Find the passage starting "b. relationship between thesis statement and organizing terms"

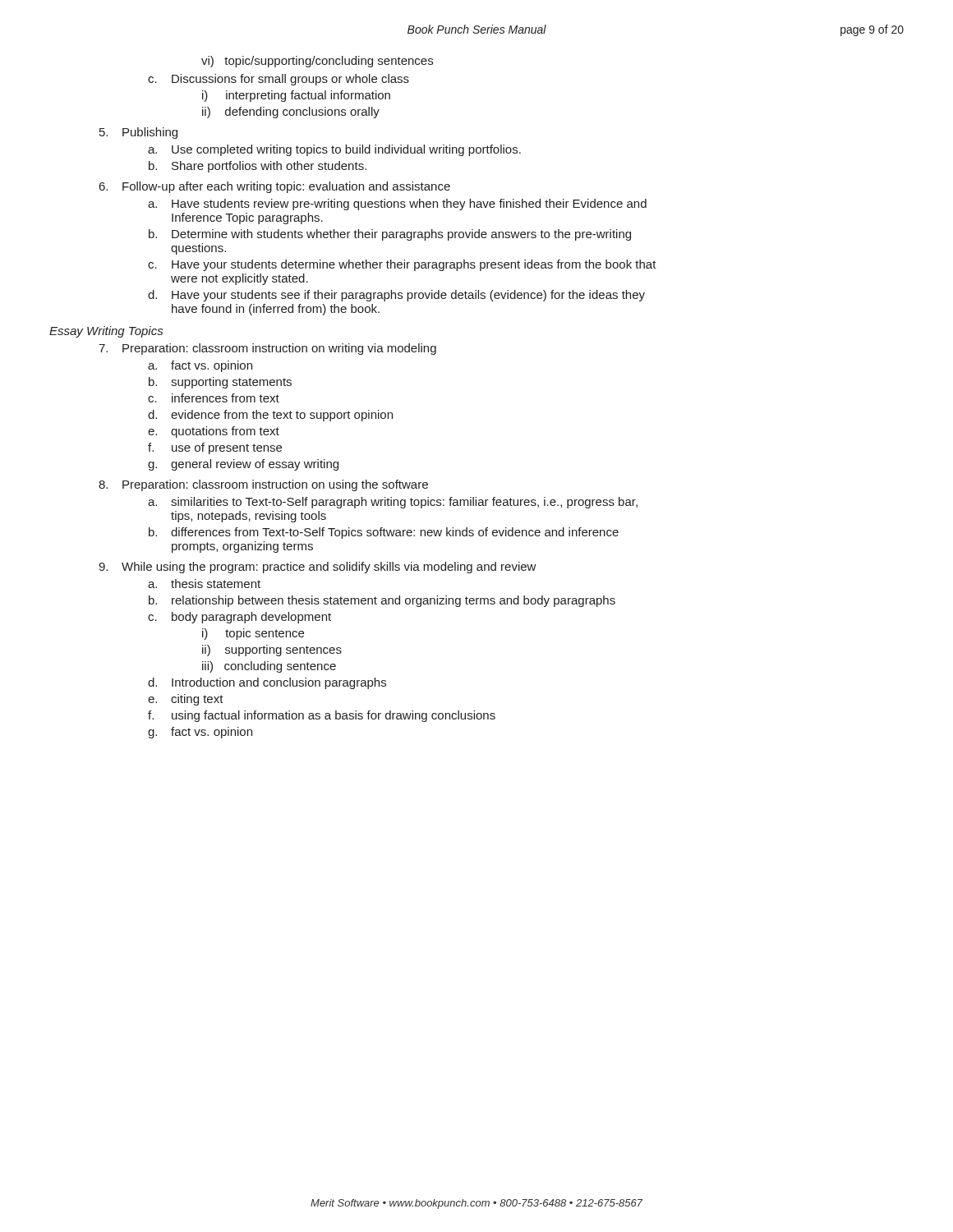pyautogui.click(x=382, y=600)
